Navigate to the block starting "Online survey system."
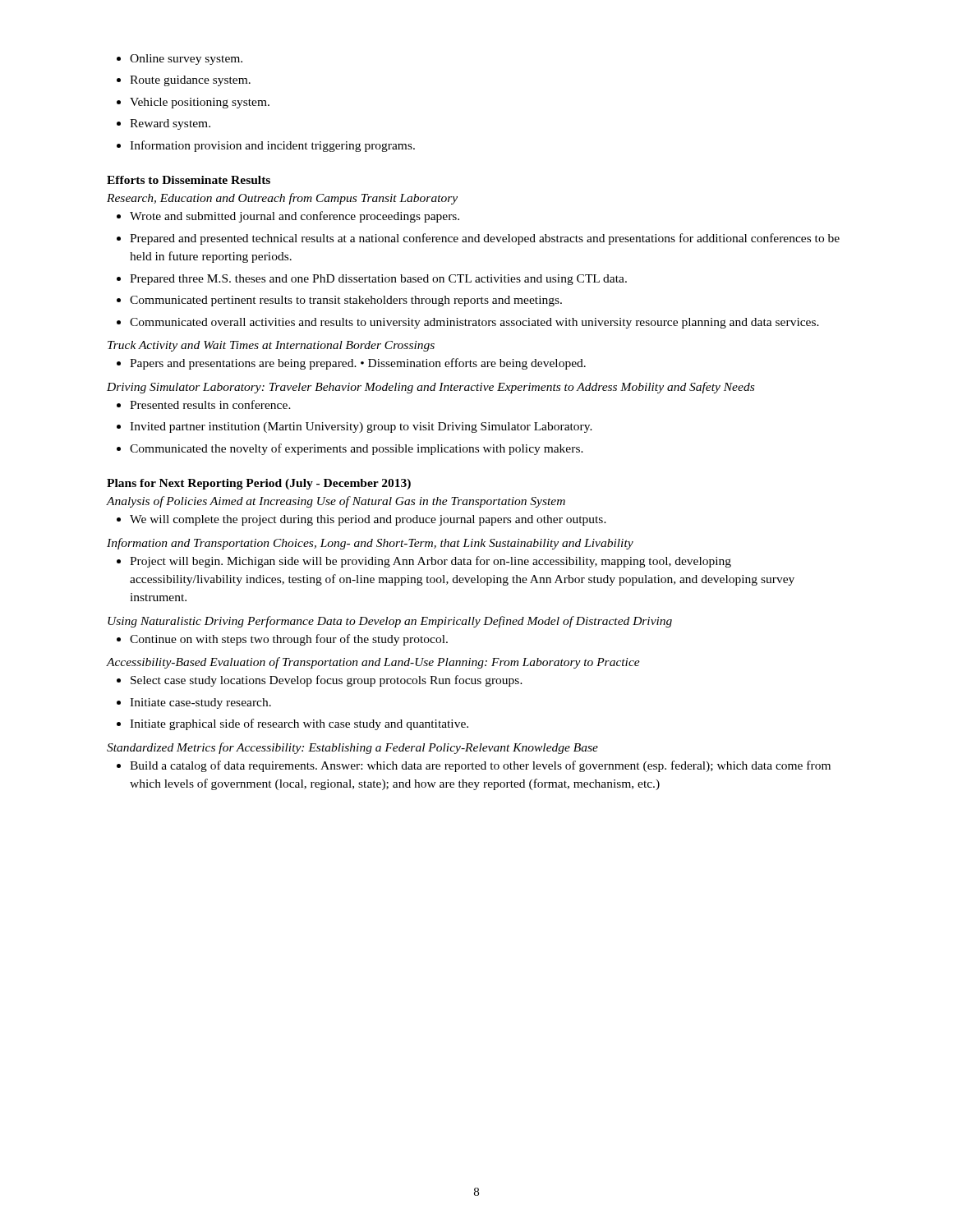This screenshot has height=1232, width=953. click(x=180, y=60)
